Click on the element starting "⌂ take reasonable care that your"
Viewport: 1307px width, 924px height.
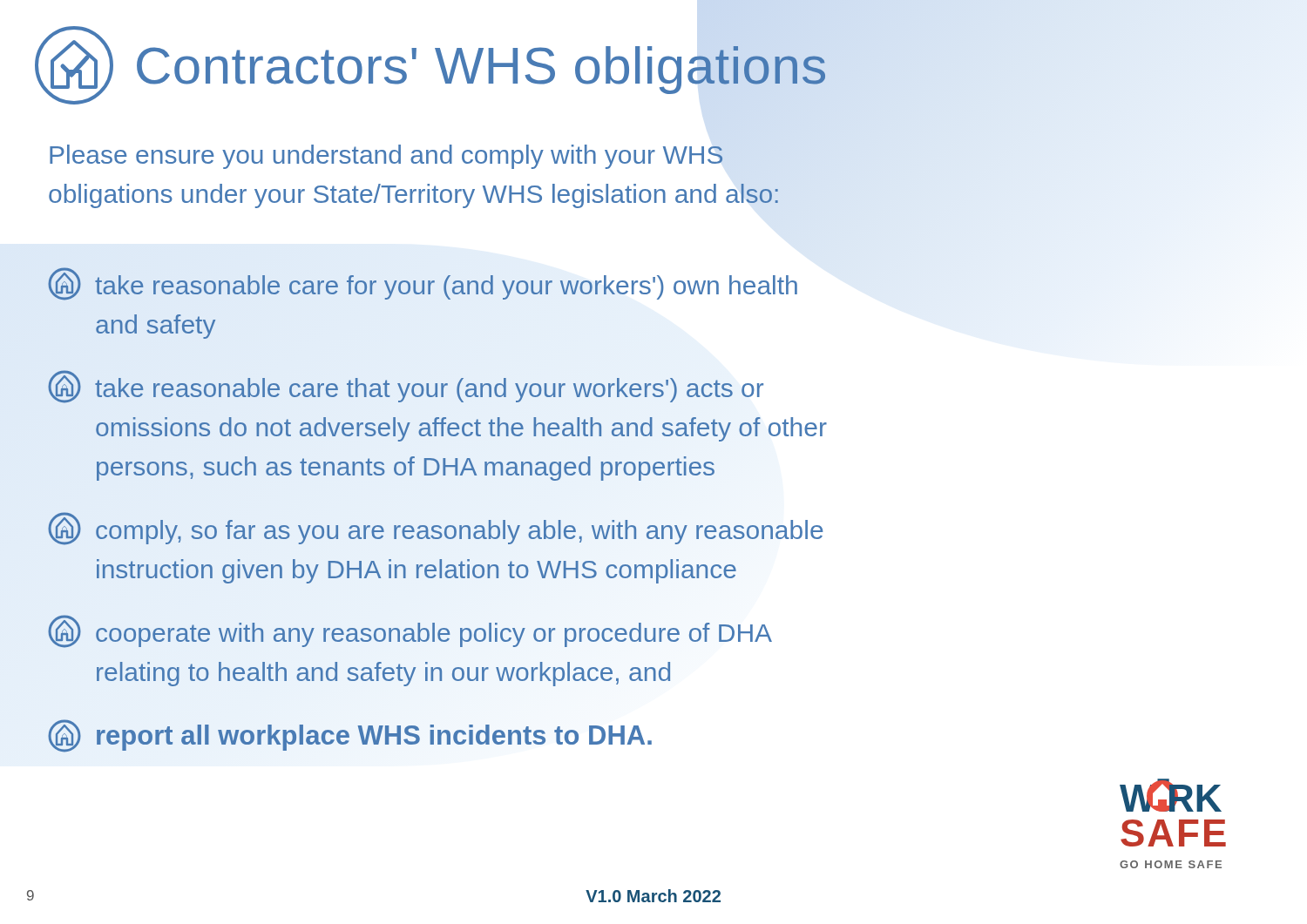(437, 427)
